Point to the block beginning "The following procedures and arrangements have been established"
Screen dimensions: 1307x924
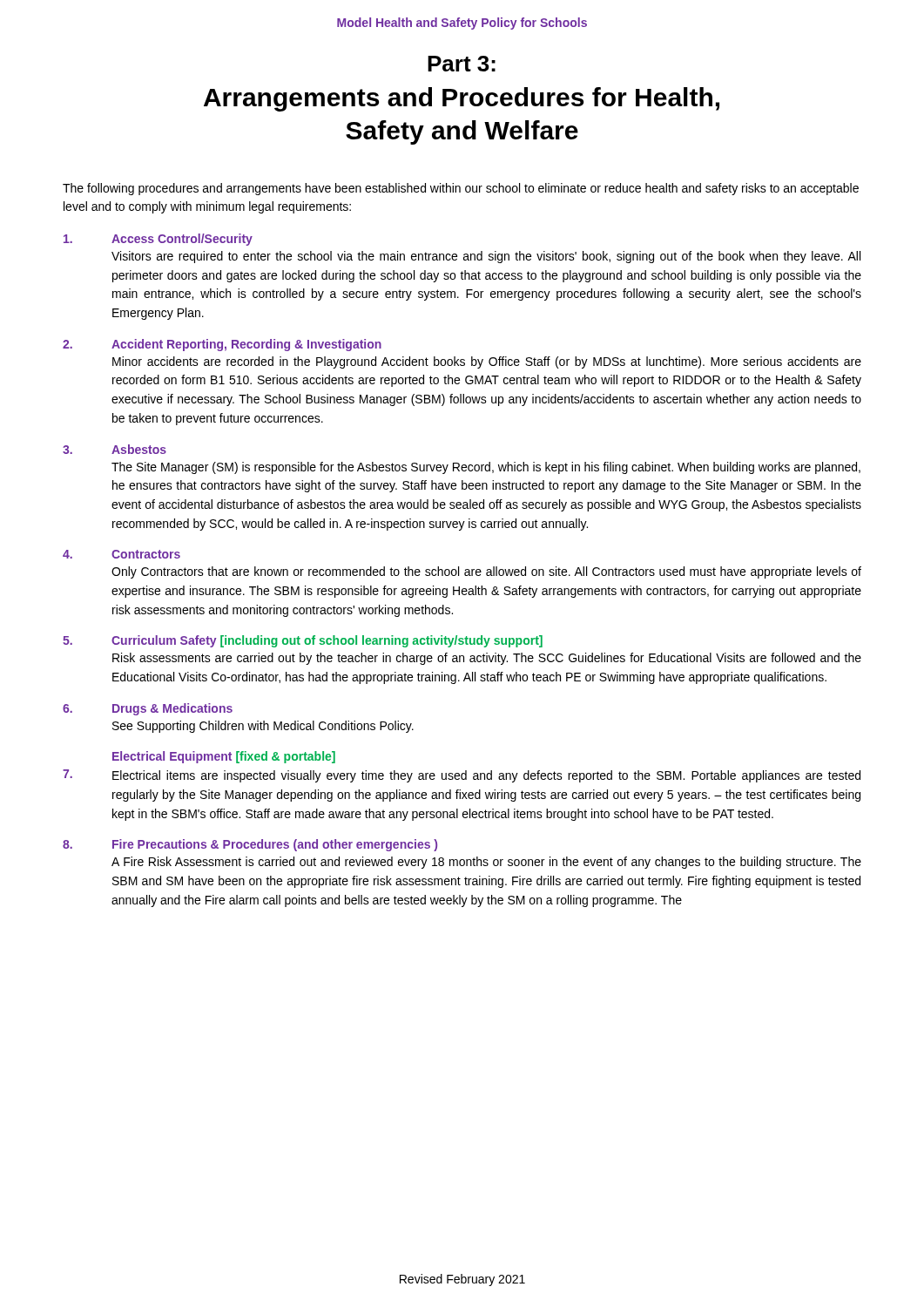coord(461,197)
